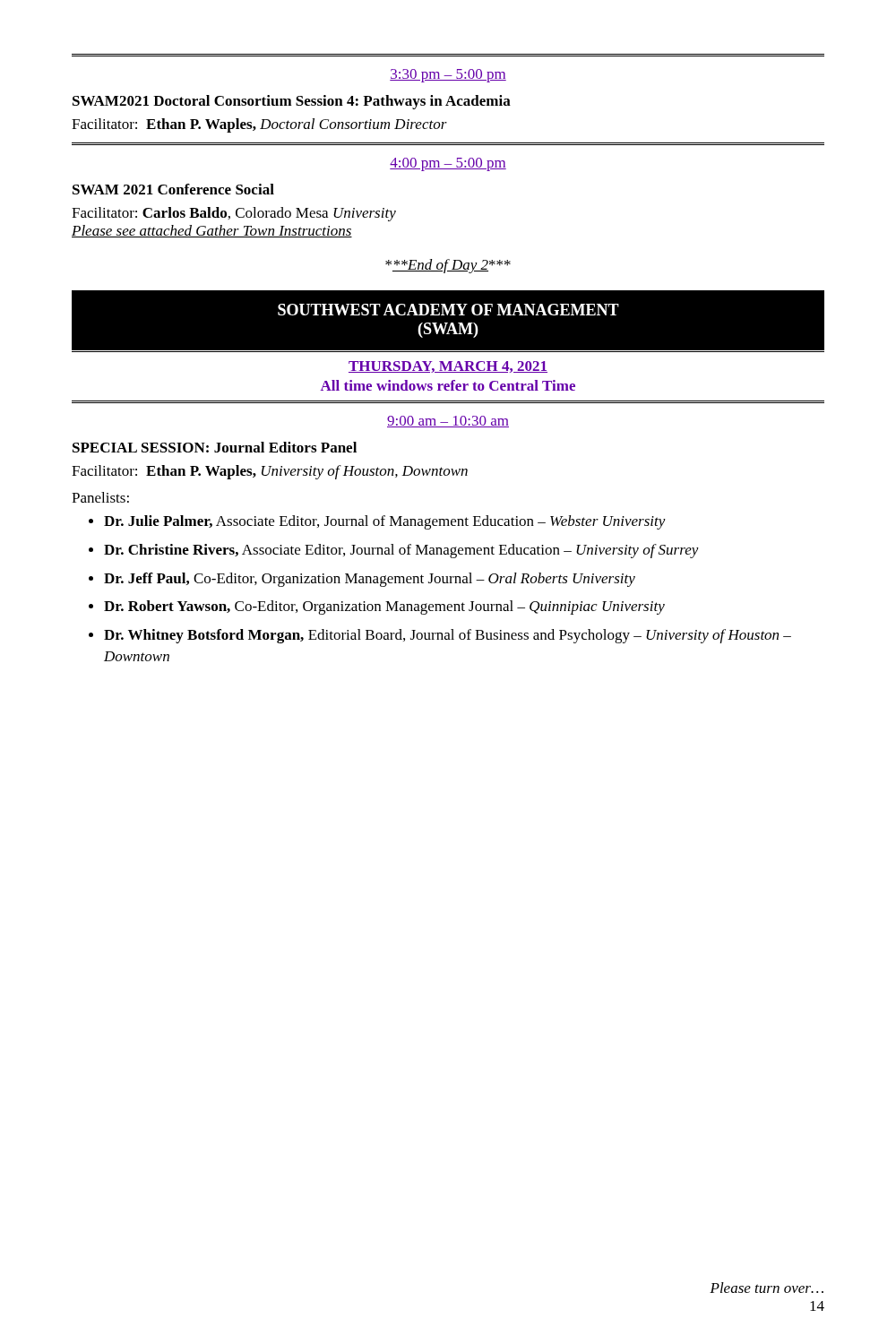Point to the region starting "THURSDAY, MARCH 4, 2021"
The image size is (896, 1344).
coord(448,376)
